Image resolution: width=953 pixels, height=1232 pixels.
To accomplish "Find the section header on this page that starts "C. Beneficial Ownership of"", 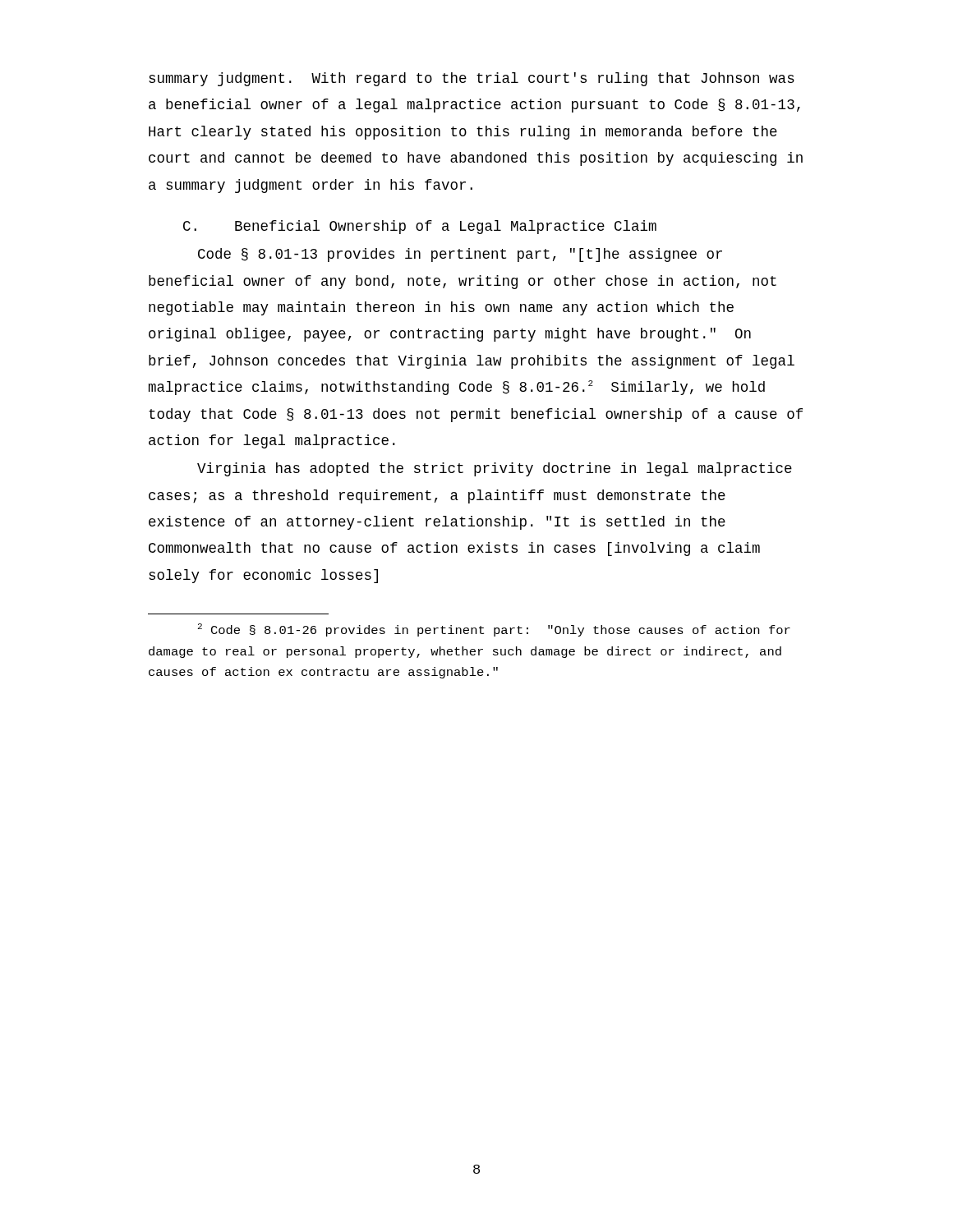I will [x=402, y=227].
